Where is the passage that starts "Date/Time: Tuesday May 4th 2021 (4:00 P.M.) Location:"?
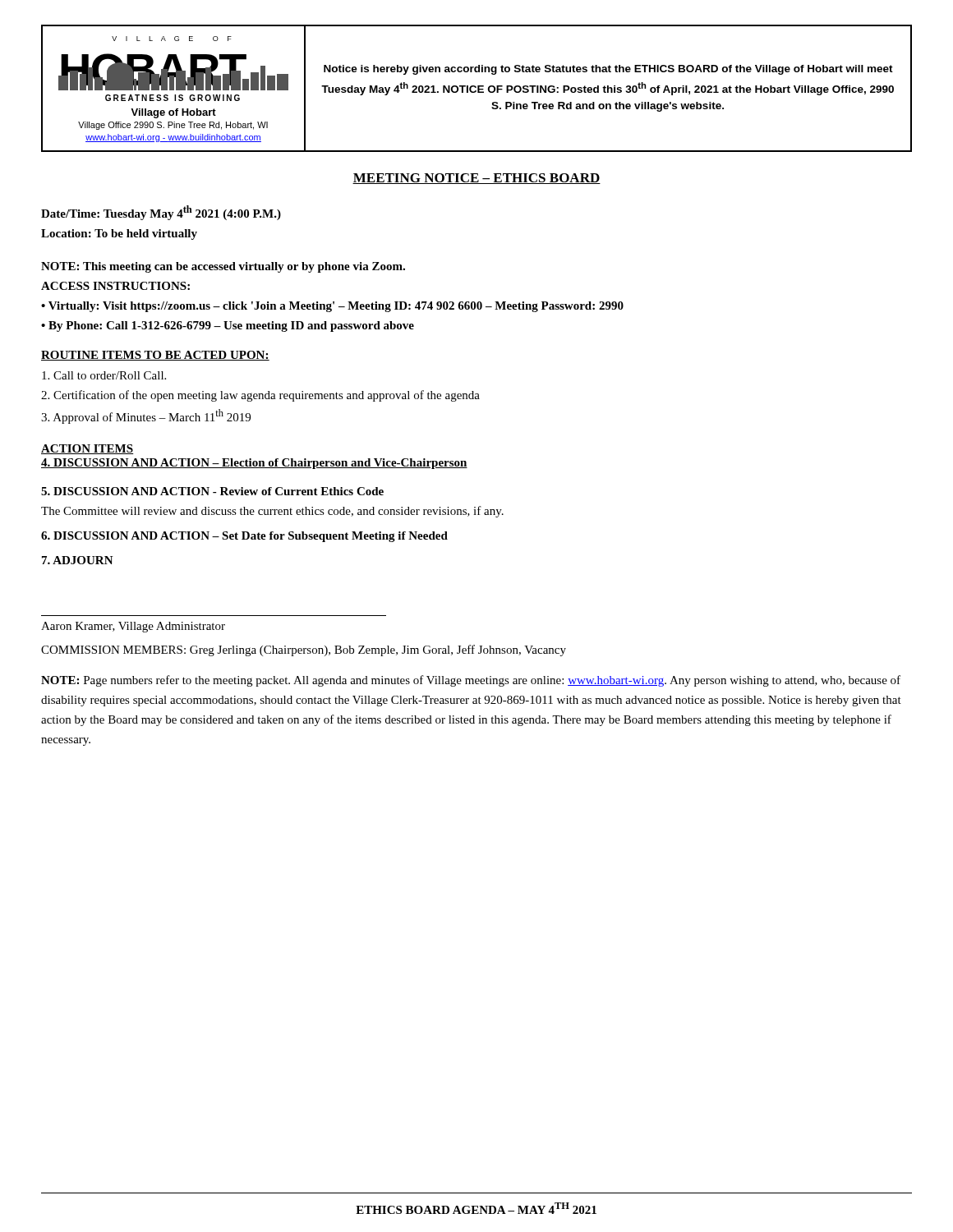953x1232 pixels. (x=161, y=221)
